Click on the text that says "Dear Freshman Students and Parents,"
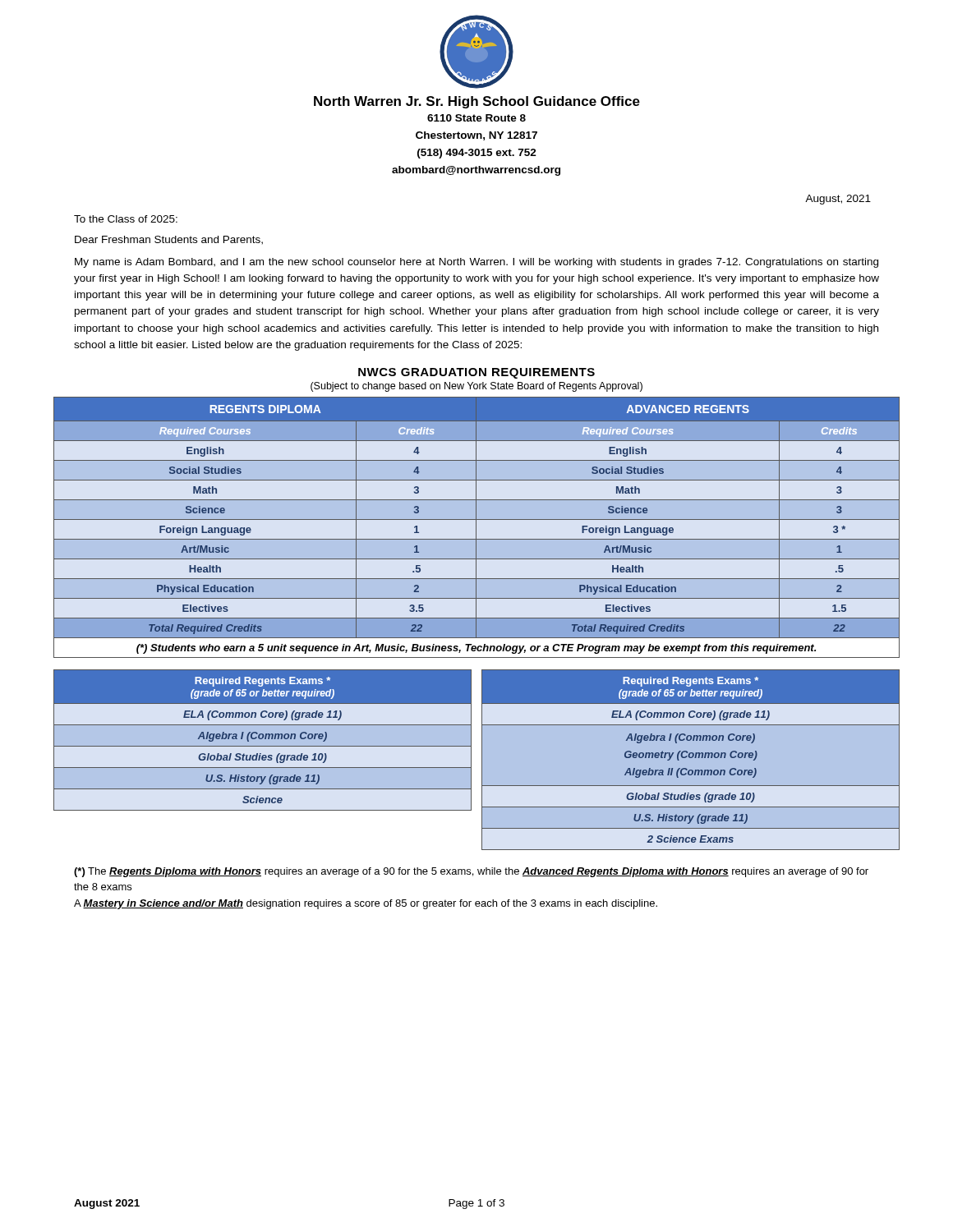This screenshot has width=953, height=1232. click(x=169, y=239)
